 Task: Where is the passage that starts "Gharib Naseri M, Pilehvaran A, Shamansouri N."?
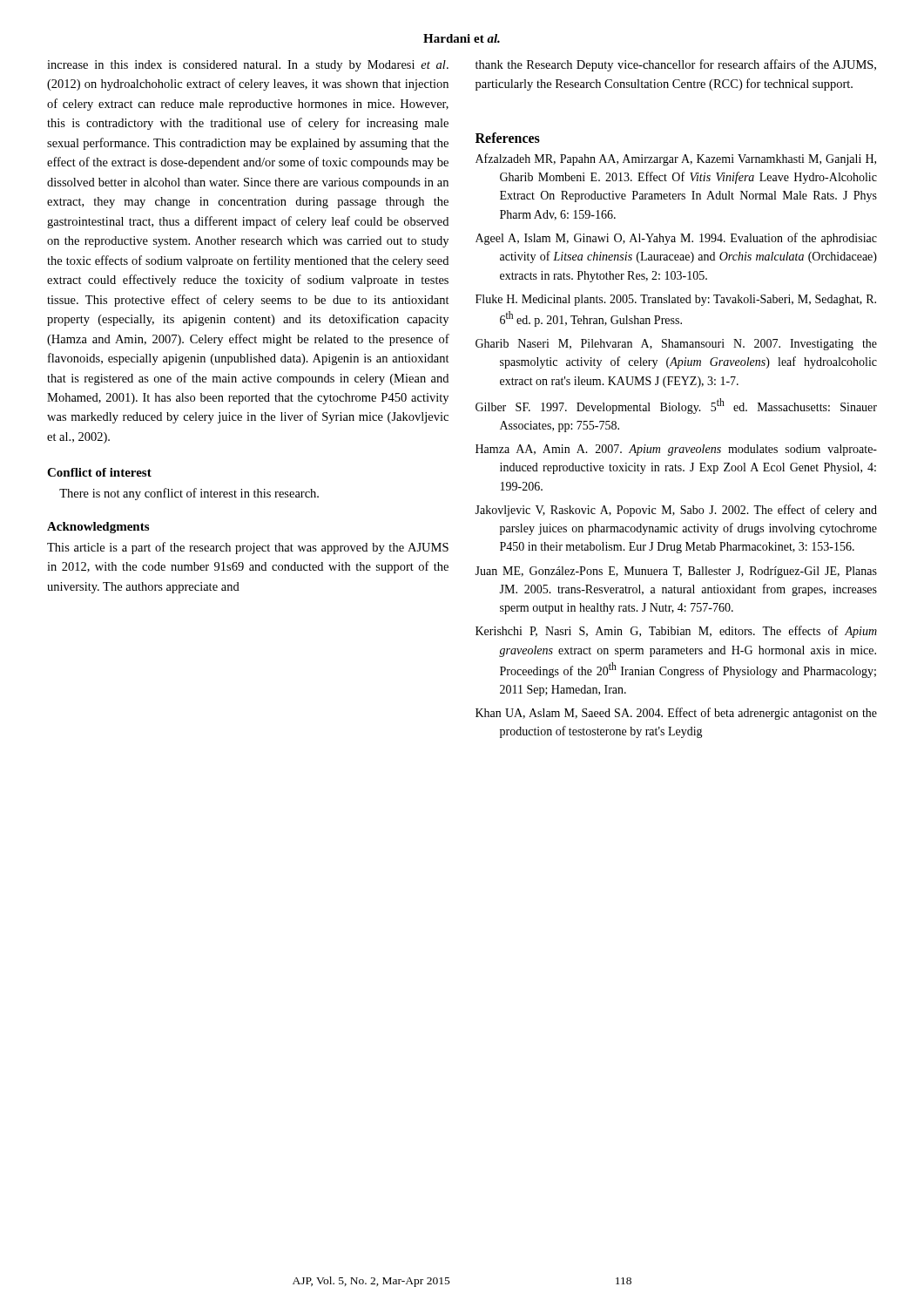(676, 362)
